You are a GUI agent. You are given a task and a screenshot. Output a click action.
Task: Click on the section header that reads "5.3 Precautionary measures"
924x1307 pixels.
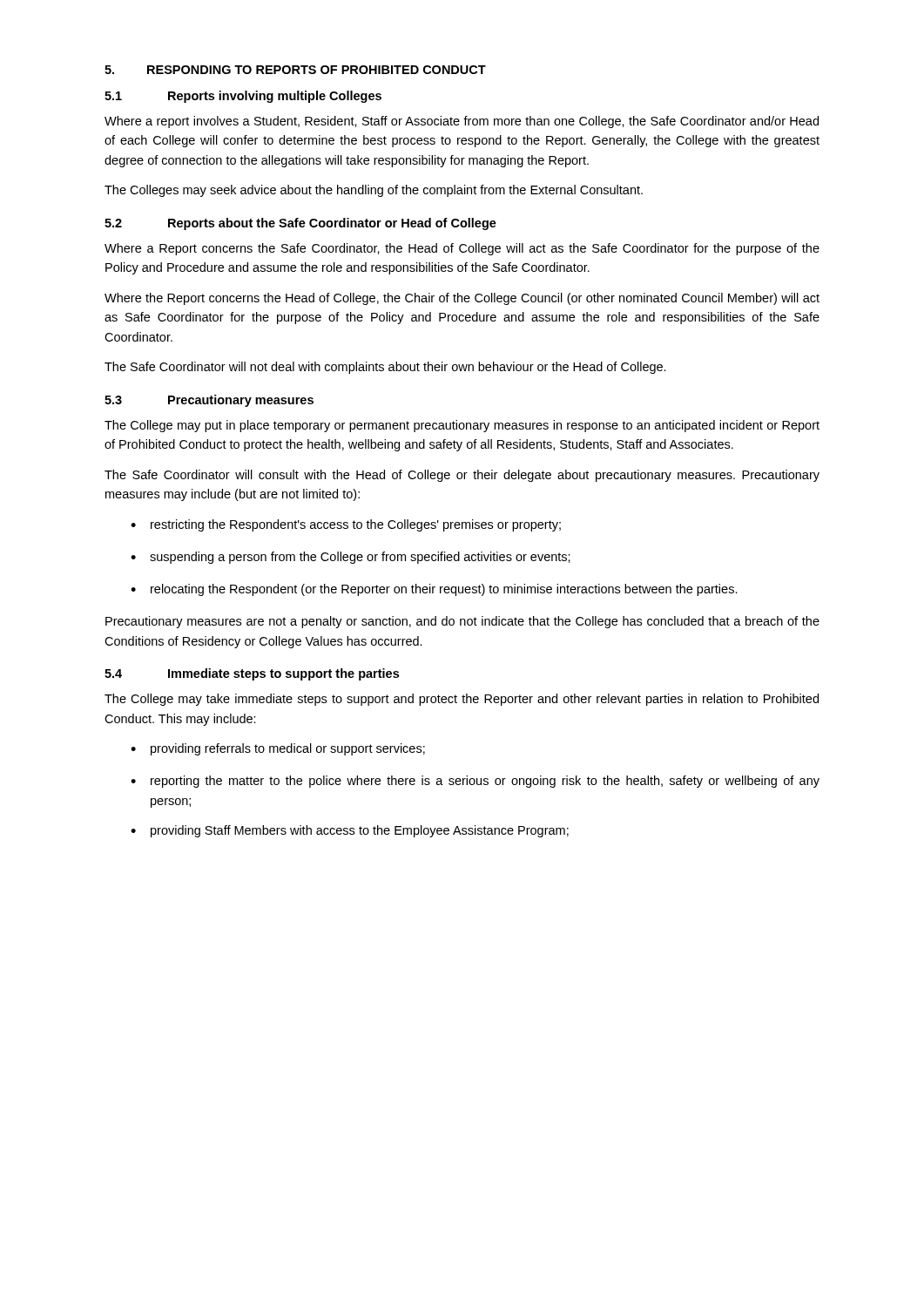pos(209,400)
